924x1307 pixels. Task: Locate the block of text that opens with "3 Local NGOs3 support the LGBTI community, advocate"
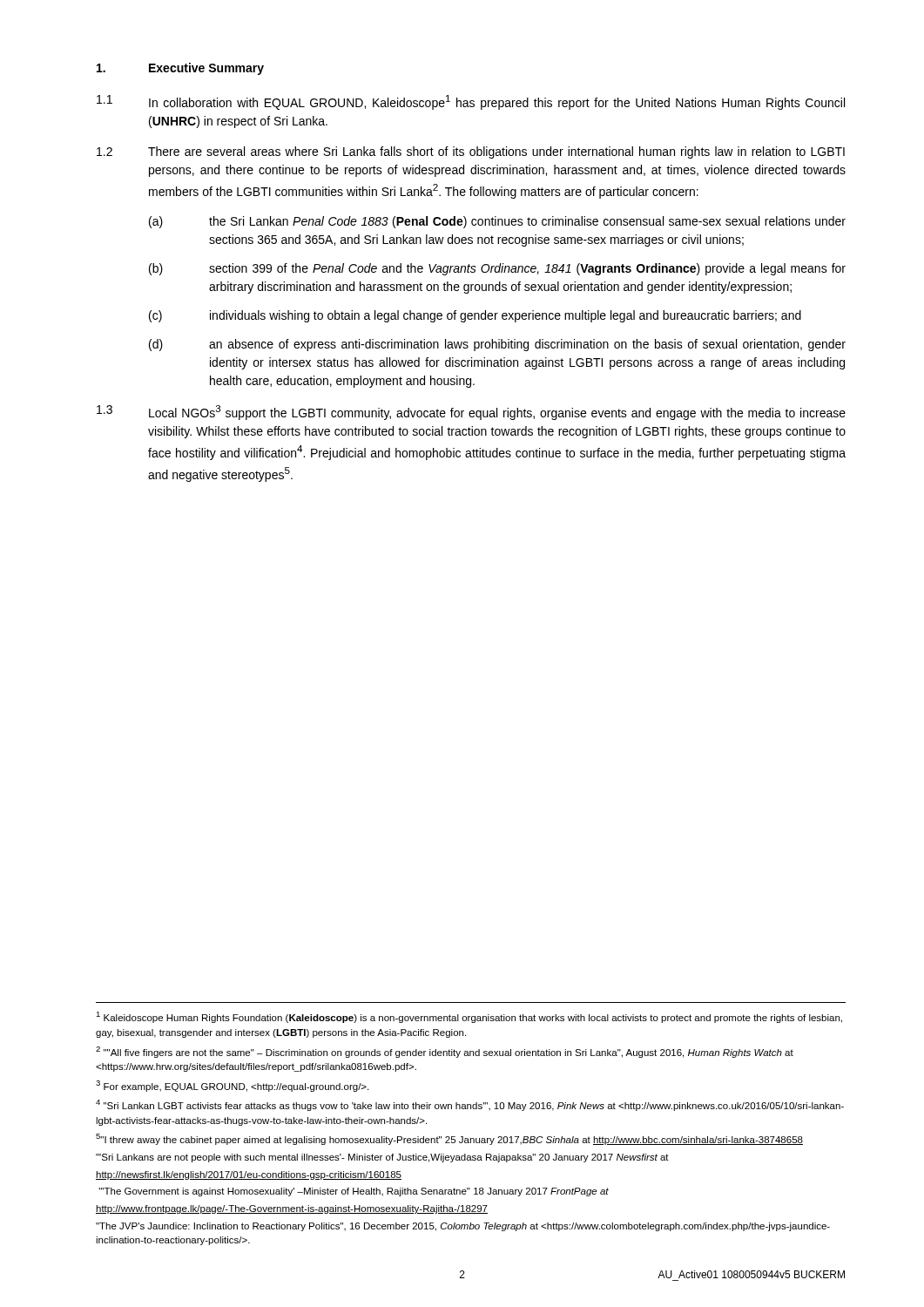tap(471, 442)
